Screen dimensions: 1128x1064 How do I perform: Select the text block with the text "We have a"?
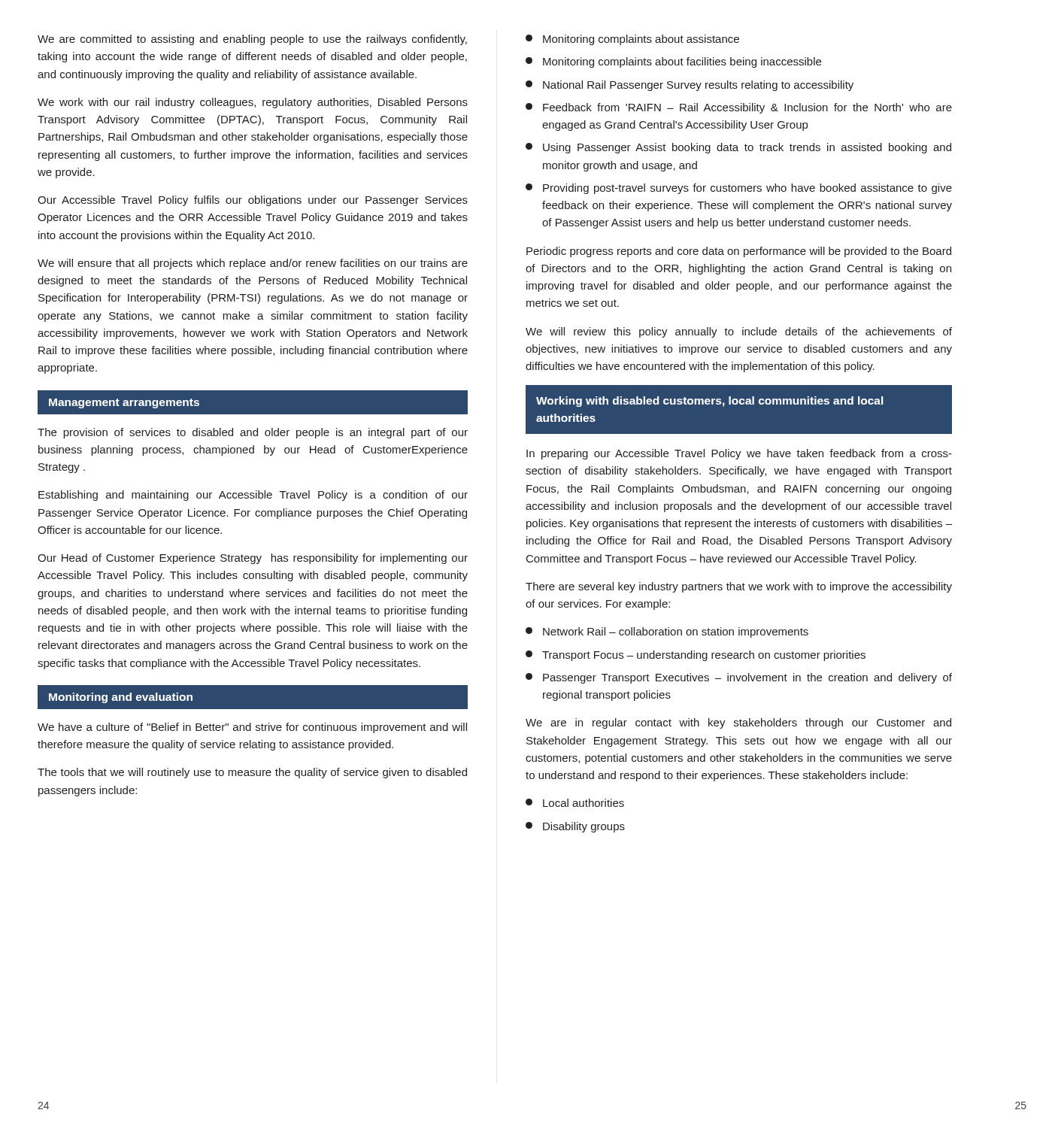click(x=253, y=735)
